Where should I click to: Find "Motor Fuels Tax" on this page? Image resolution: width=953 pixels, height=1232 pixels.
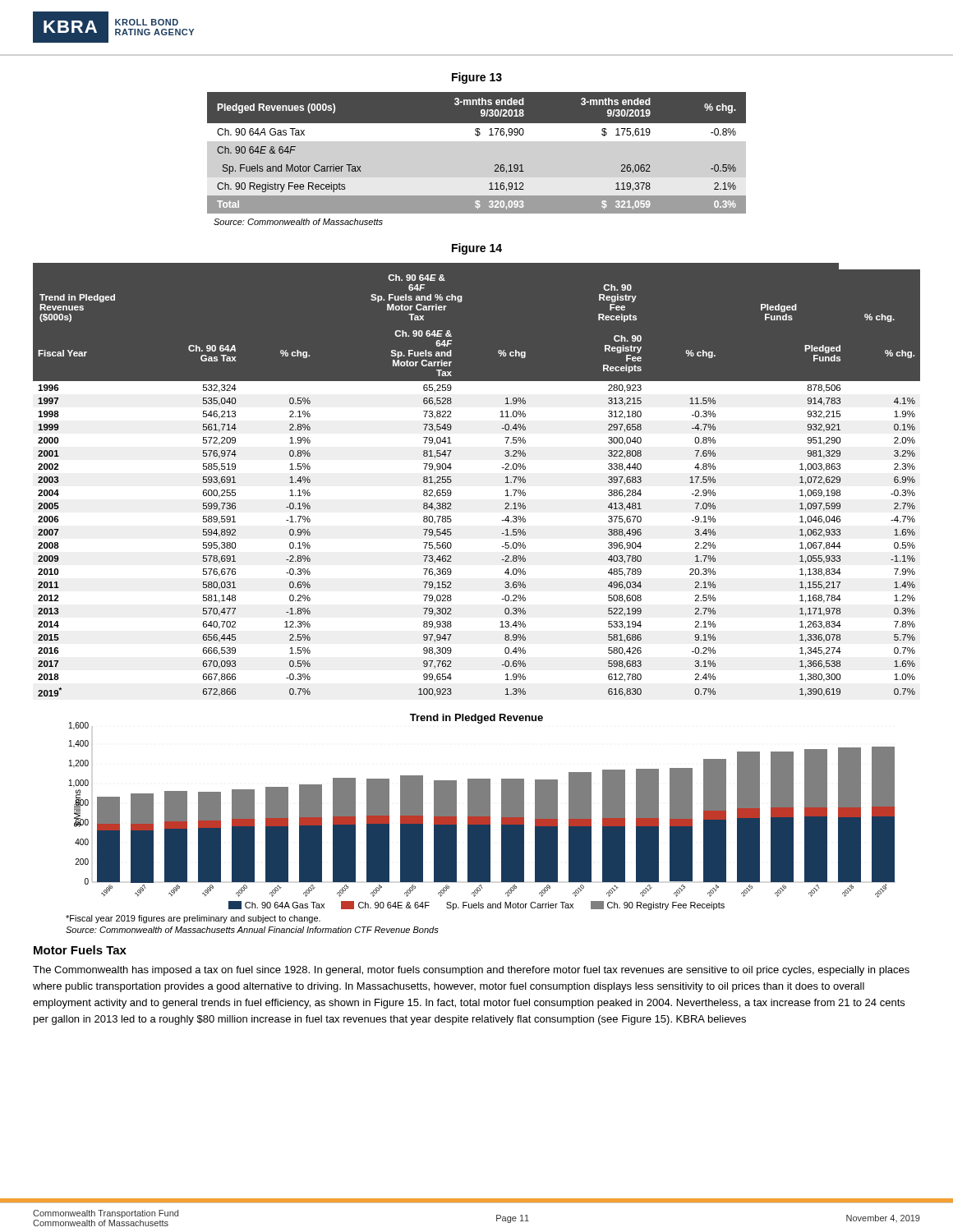80,950
